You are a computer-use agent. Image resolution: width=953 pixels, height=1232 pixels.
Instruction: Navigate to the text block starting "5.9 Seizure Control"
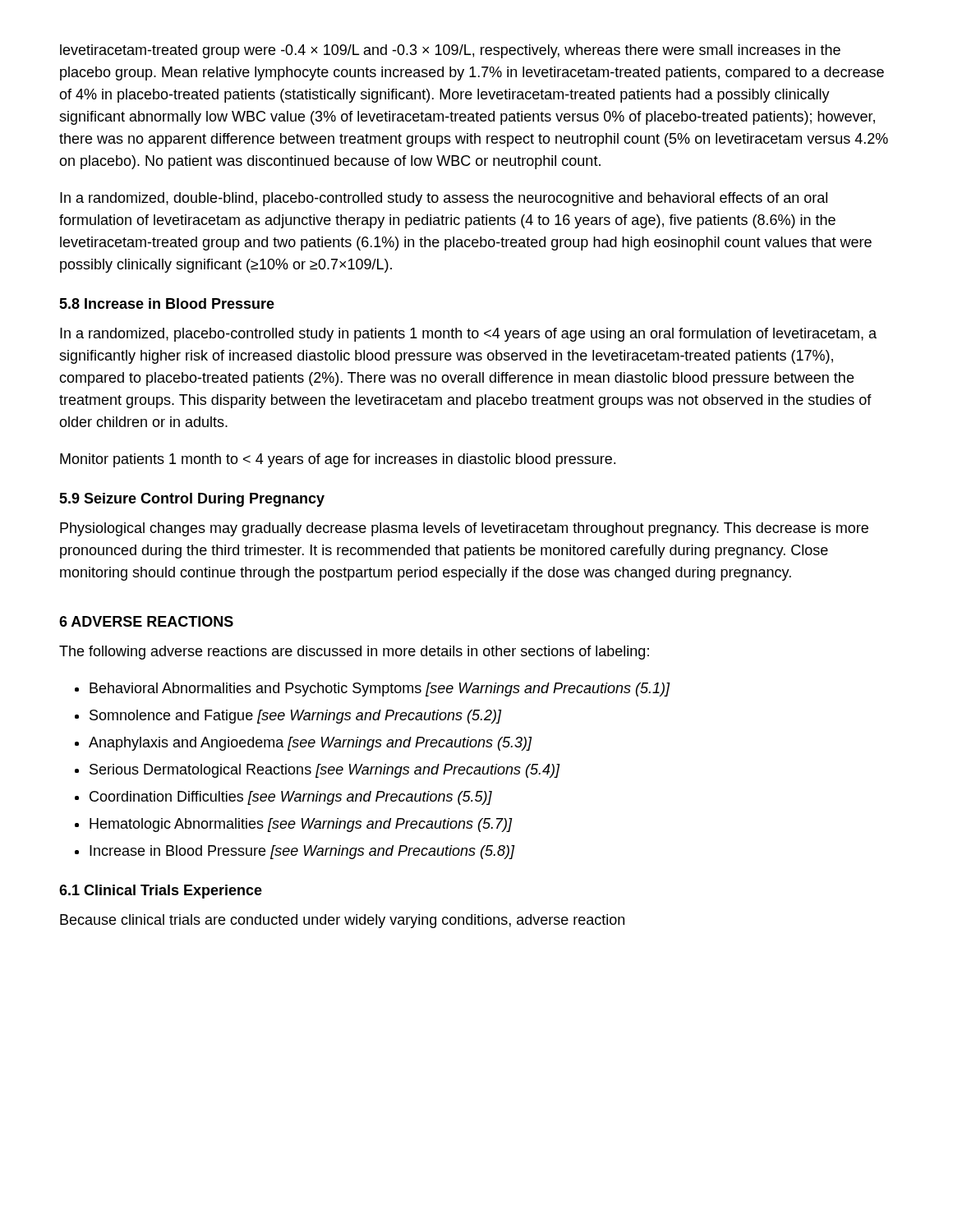pyautogui.click(x=192, y=499)
